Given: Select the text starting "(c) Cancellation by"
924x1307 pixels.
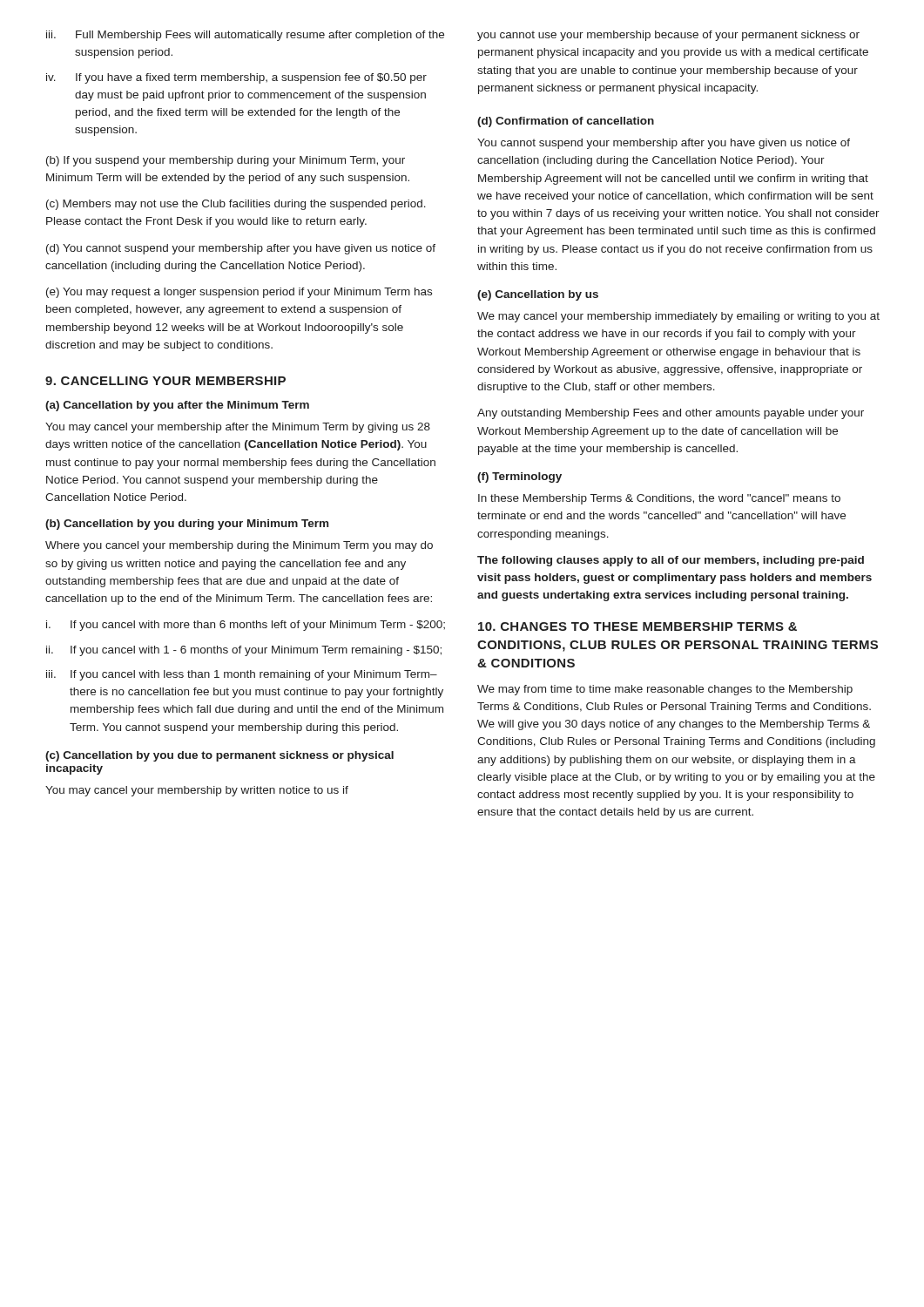Looking at the screenshot, I should click(x=220, y=761).
